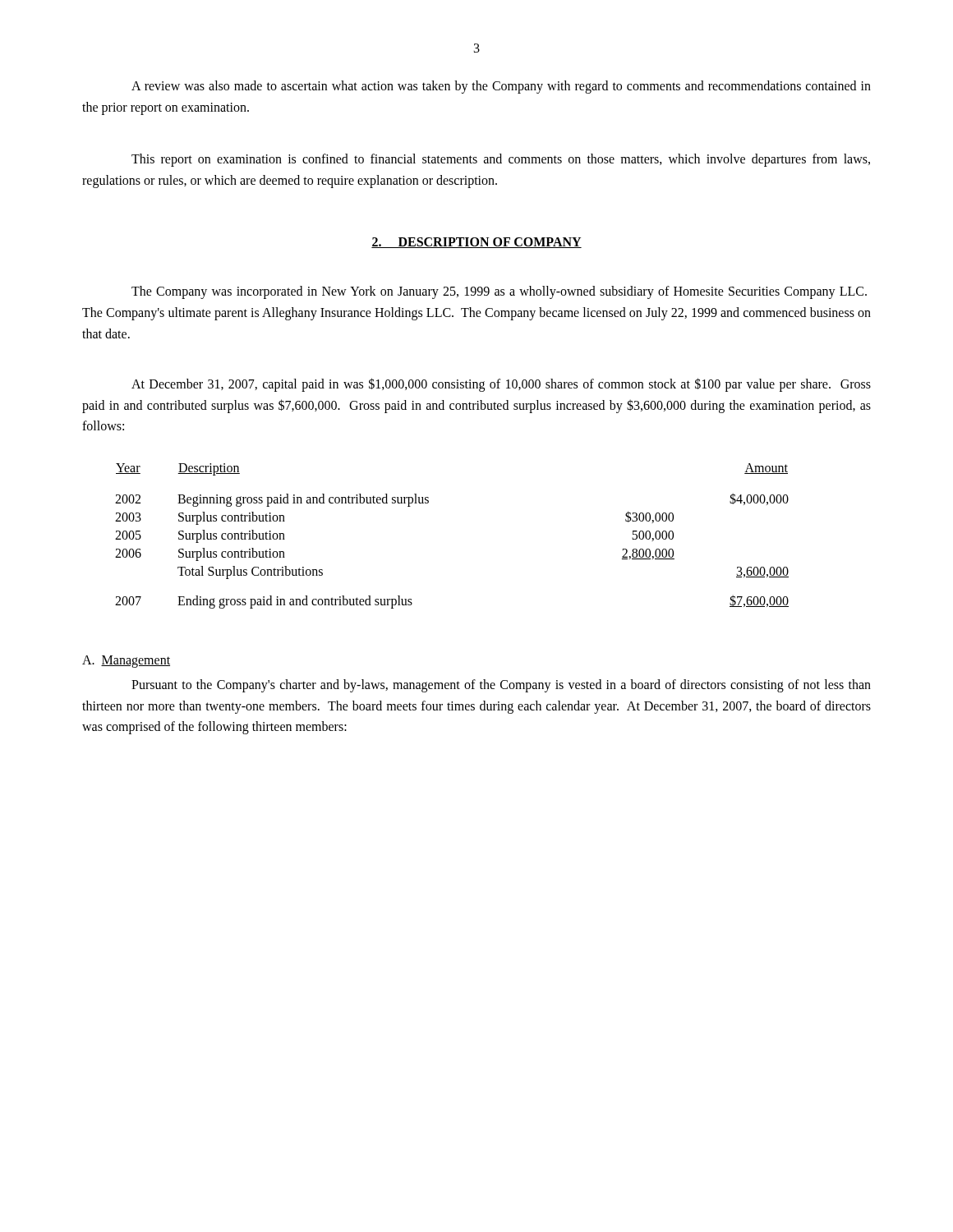This screenshot has width=953, height=1232.
Task: Locate the block of text that opens with "Pursuant to the Company's"
Action: 476,706
